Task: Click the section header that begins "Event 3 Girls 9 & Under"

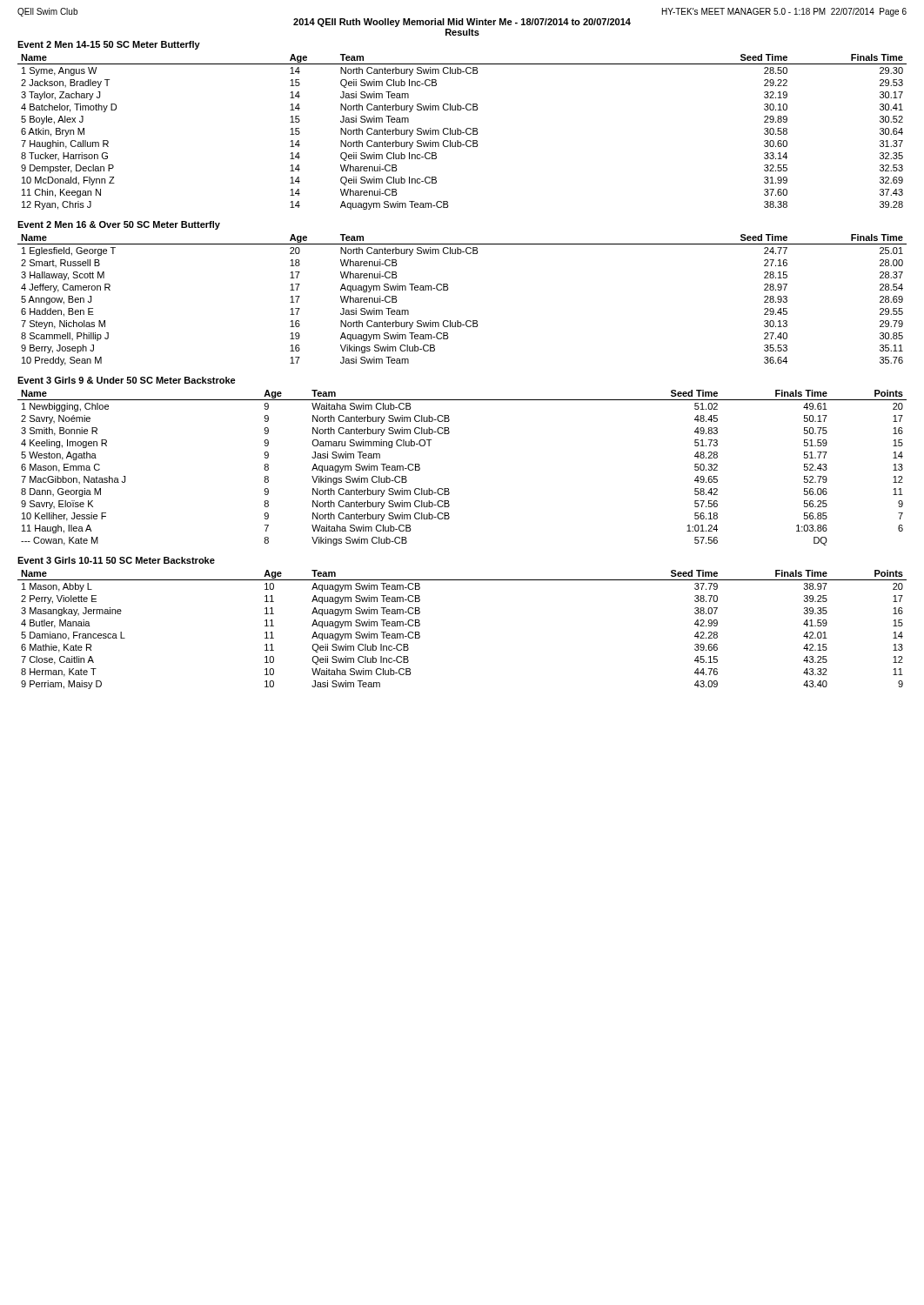Action: click(x=126, y=380)
